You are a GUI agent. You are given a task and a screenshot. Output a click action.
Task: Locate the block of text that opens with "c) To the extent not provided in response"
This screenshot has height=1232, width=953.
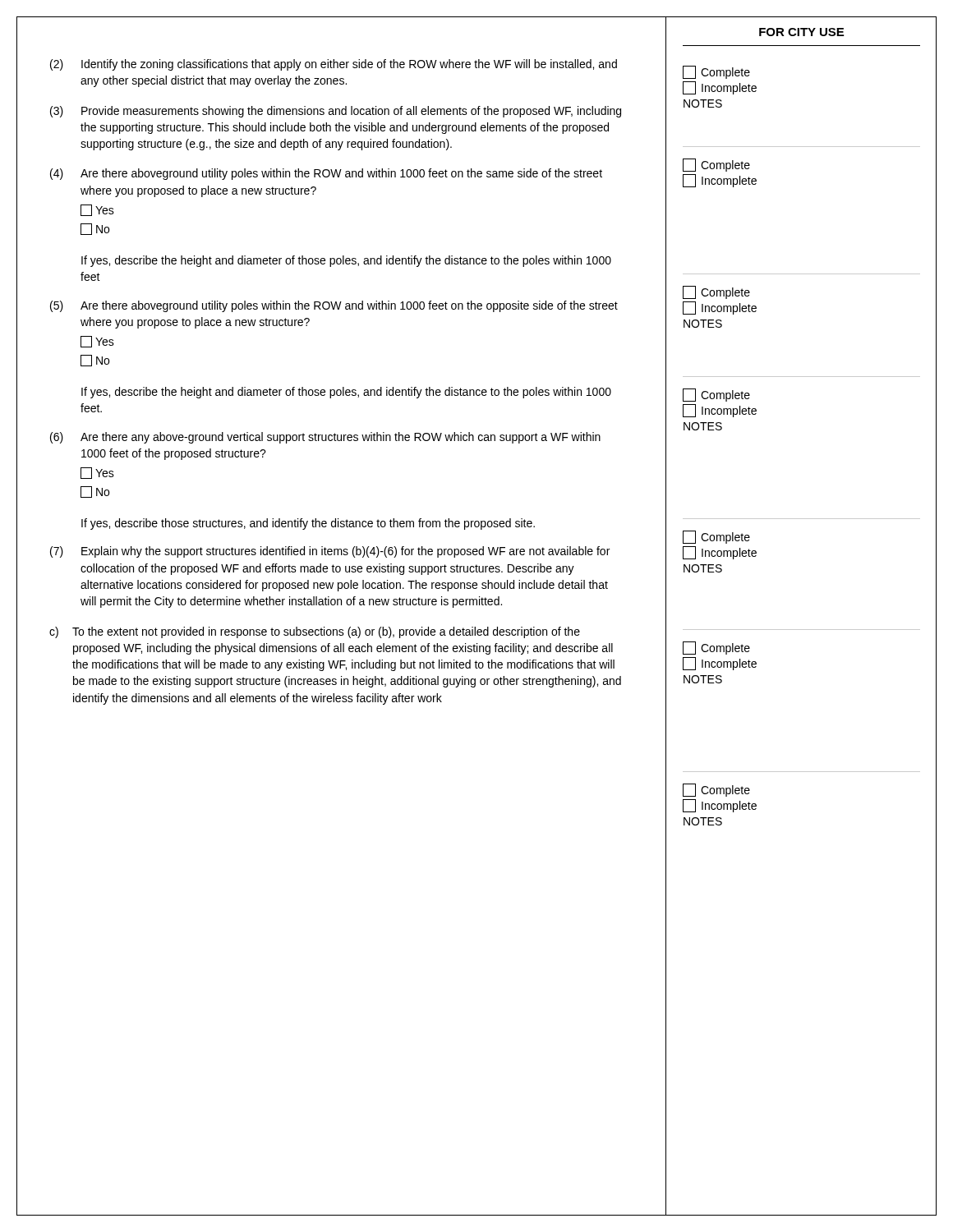337,665
